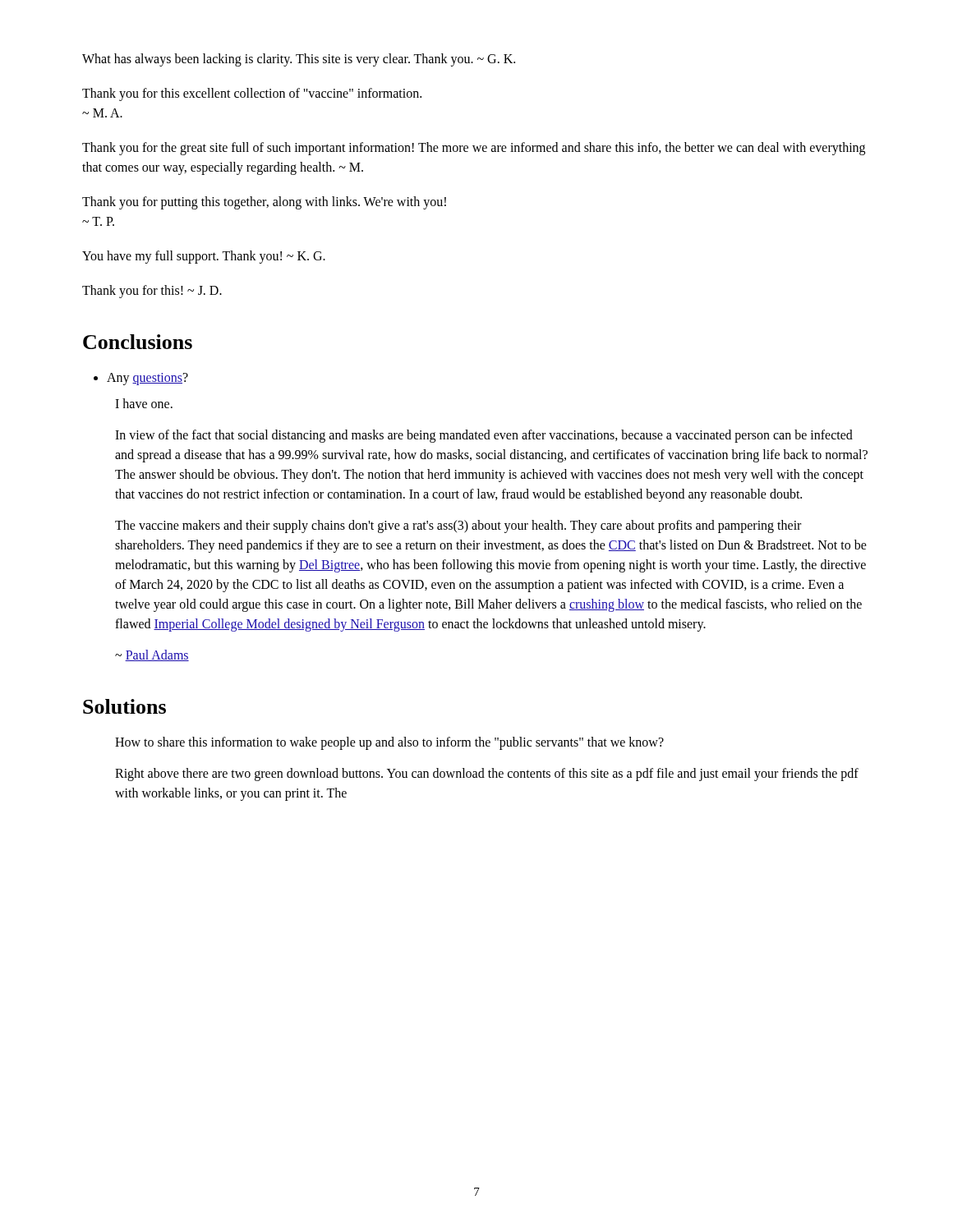Select the text block that says "The vaccine makers and"

coord(491,575)
